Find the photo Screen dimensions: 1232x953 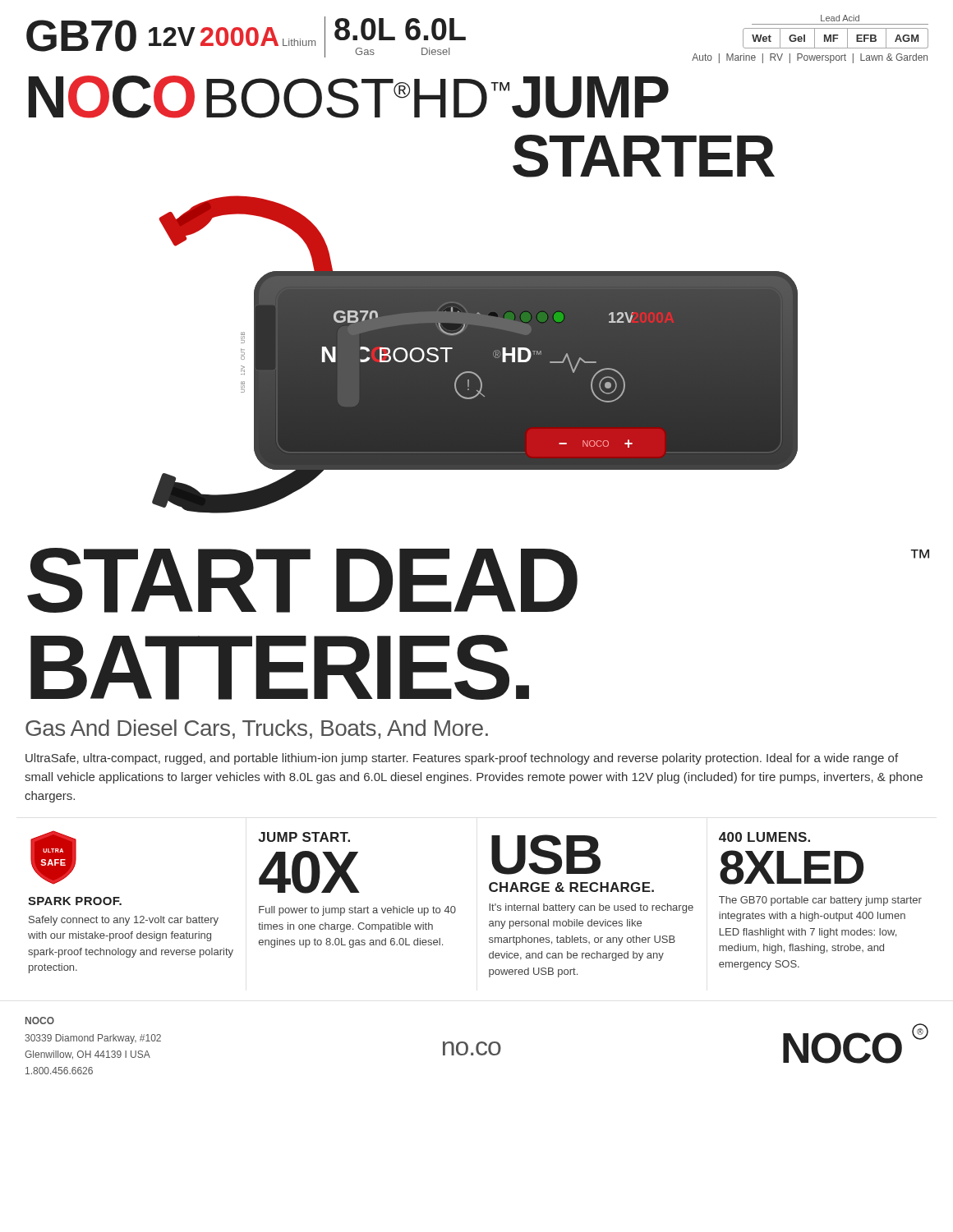click(476, 358)
